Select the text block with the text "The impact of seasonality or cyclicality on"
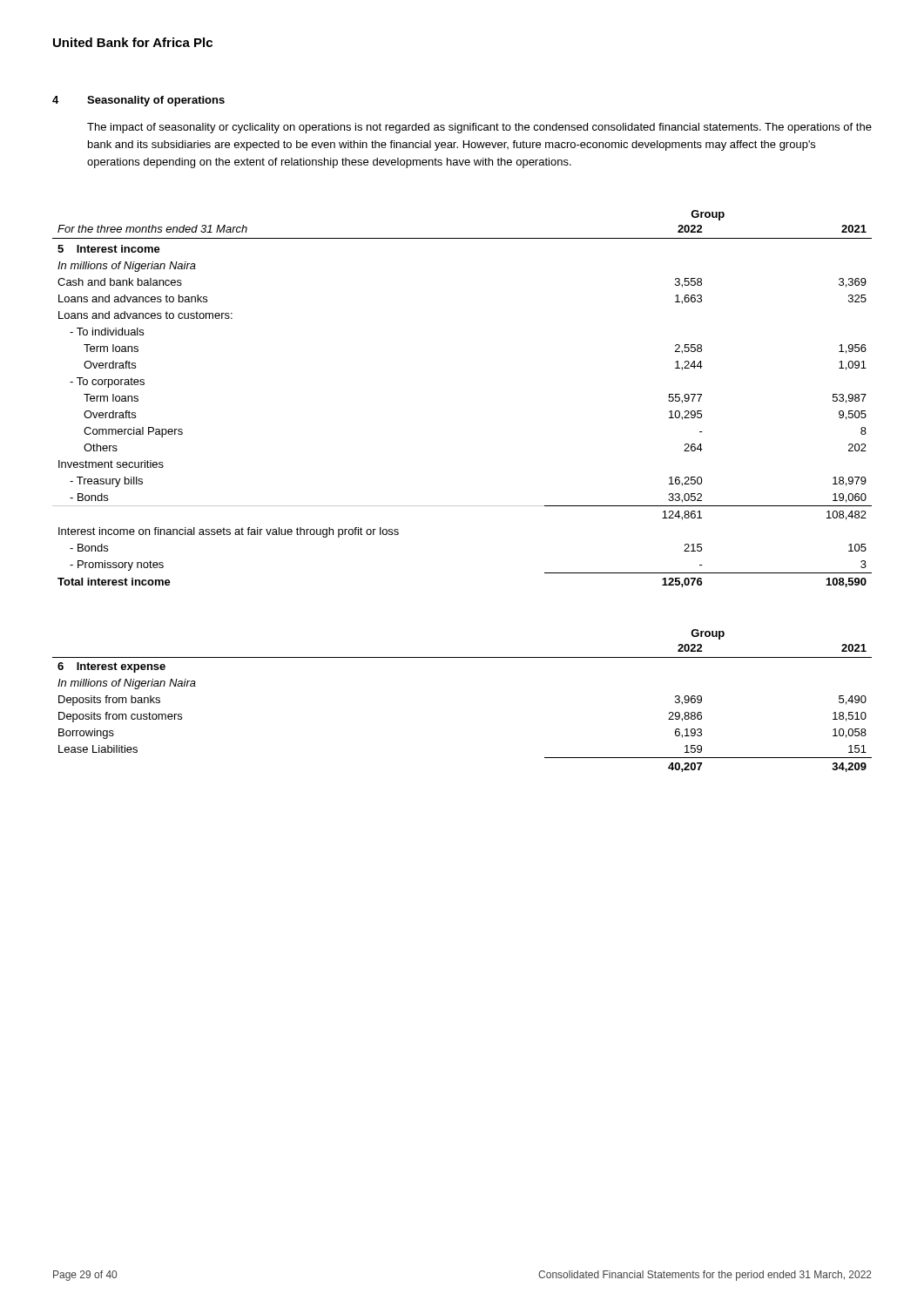Screen dimensions: 1307x924 (x=479, y=144)
